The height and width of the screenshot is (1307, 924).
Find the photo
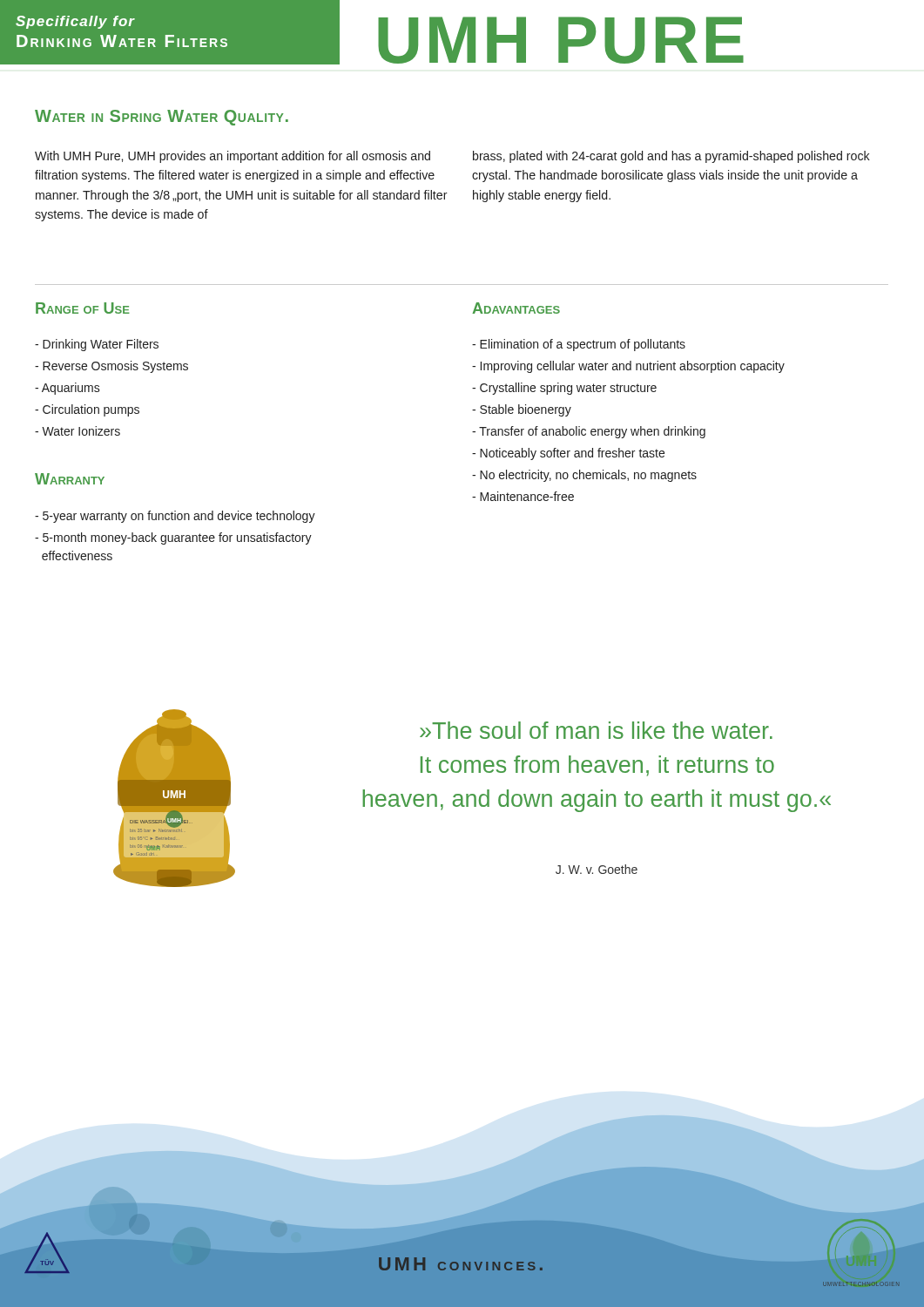(x=174, y=789)
